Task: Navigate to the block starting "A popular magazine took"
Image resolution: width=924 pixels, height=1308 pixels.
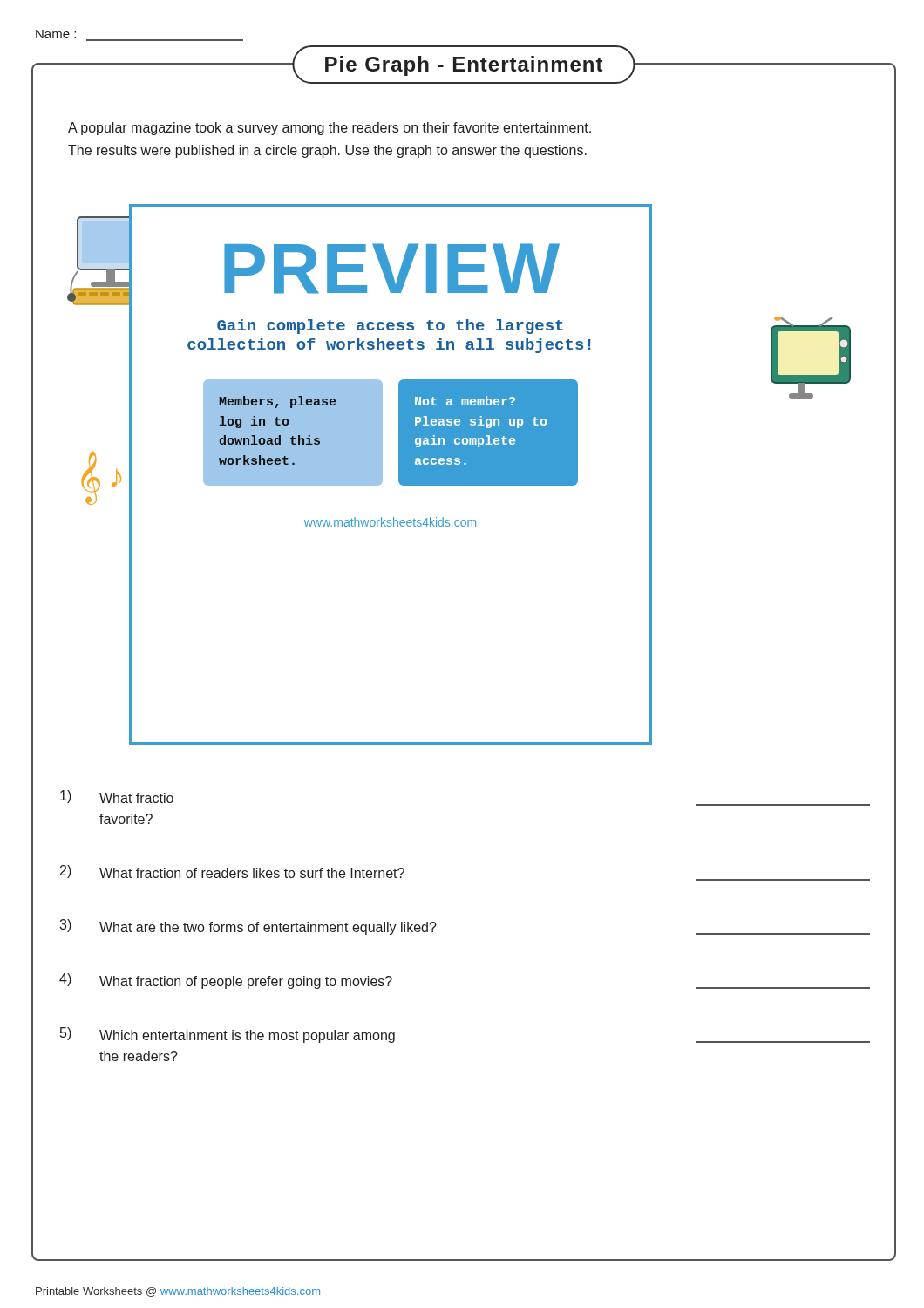Action: [x=330, y=139]
